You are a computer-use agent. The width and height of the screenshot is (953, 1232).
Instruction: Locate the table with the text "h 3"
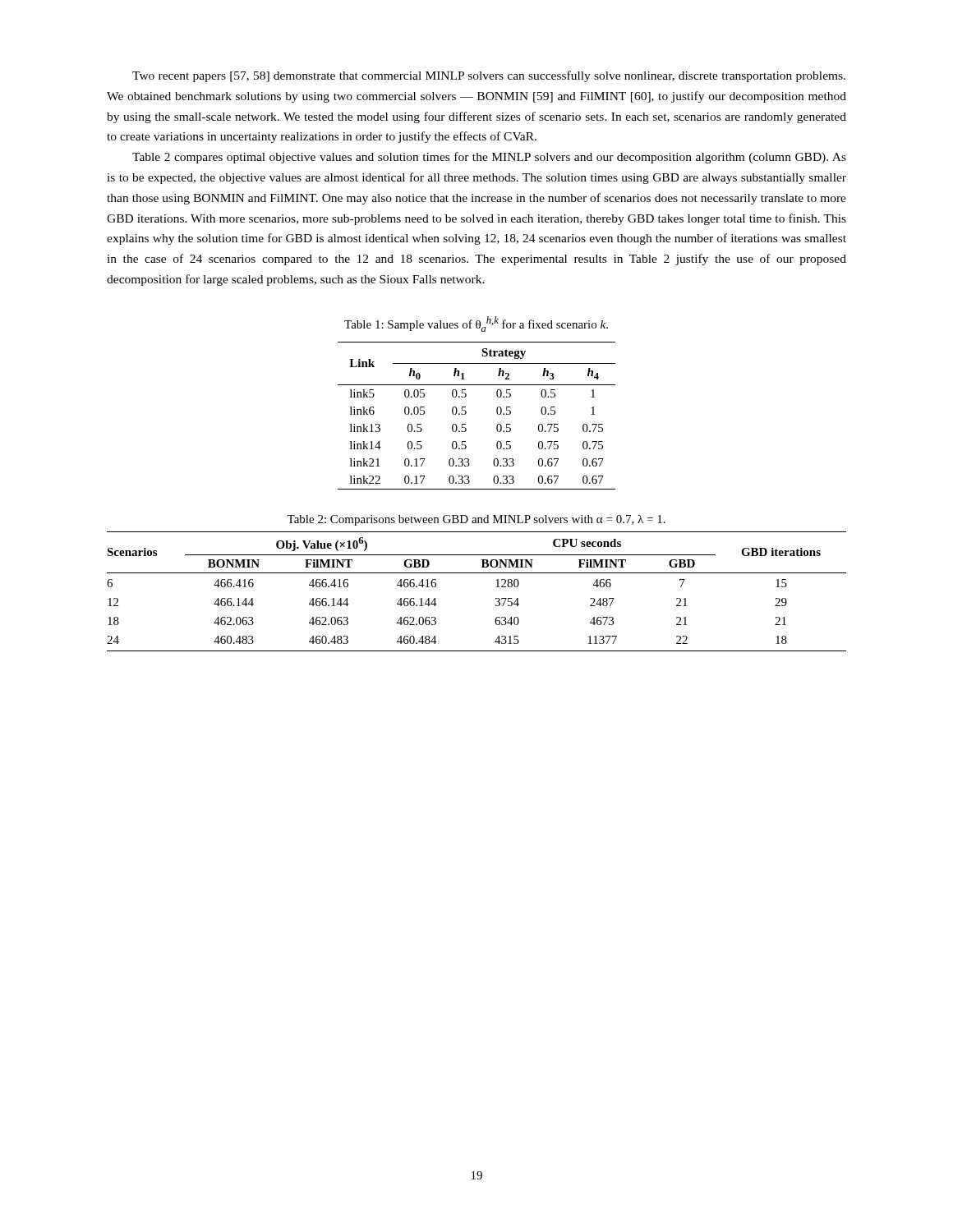pyautogui.click(x=476, y=415)
